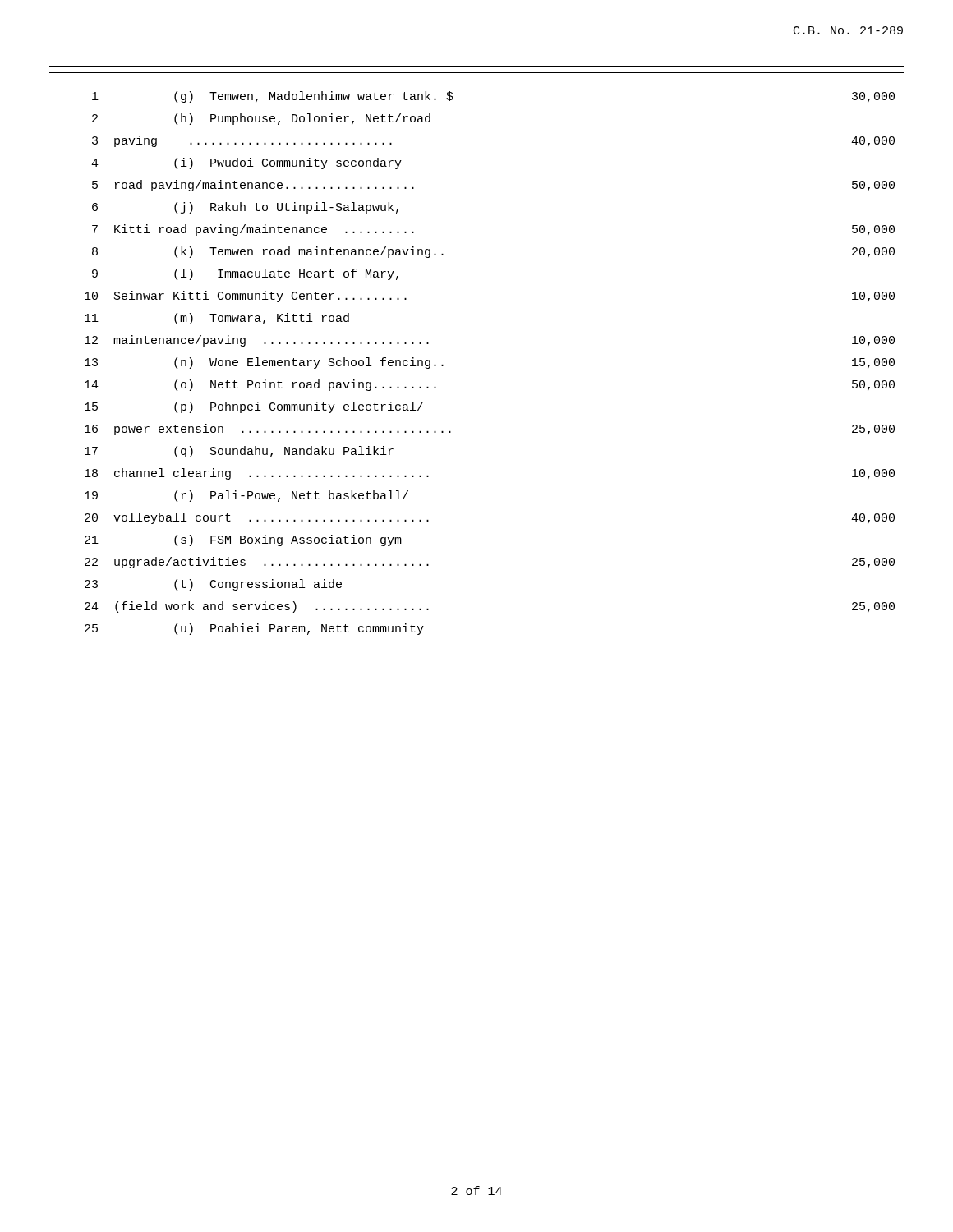Click the passage that begins "16 power extension ............................."
The width and height of the screenshot is (953, 1232).
pos(169,429)
